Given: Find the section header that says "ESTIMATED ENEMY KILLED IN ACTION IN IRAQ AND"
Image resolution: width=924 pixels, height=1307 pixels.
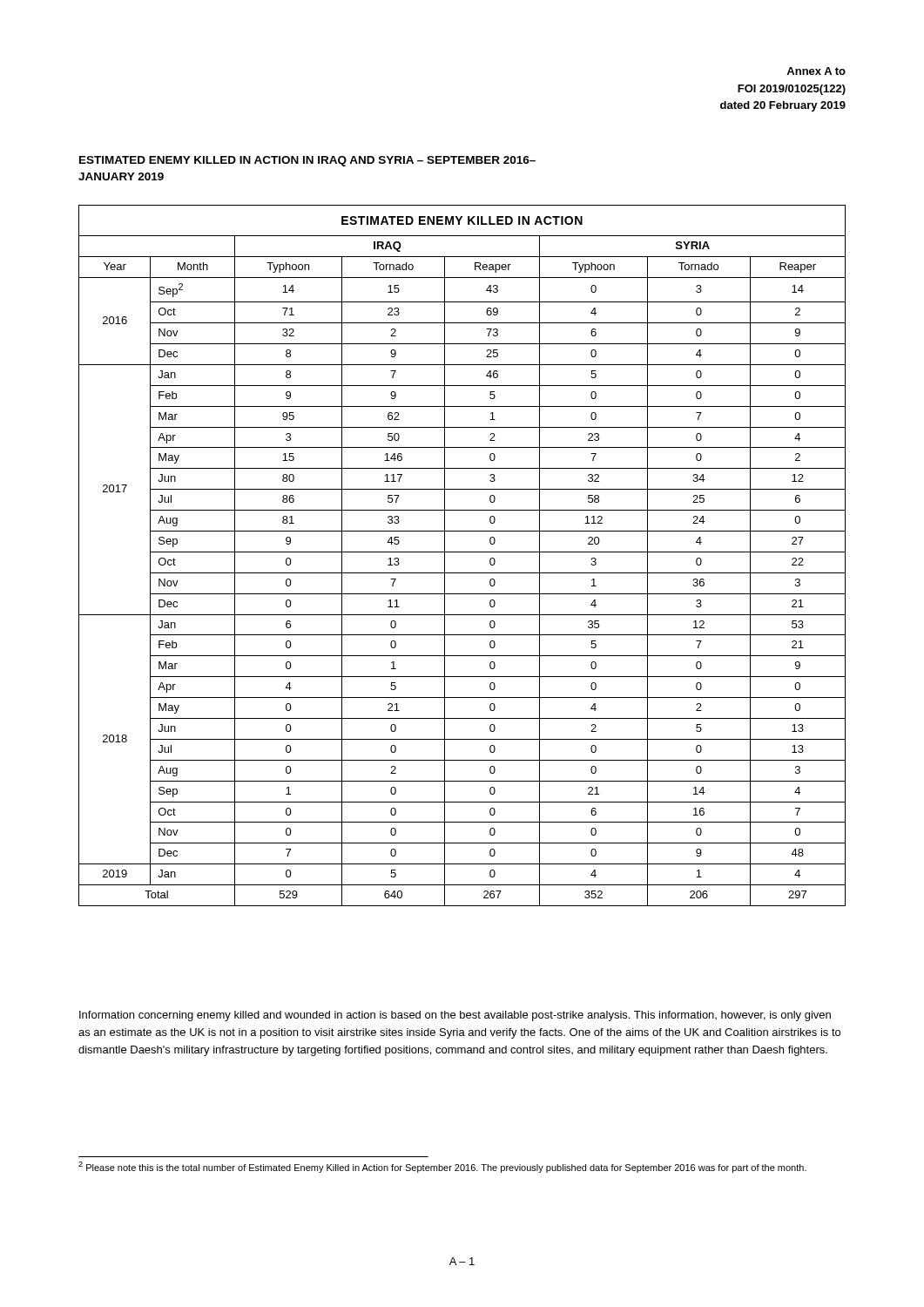Looking at the screenshot, I should pos(307,168).
